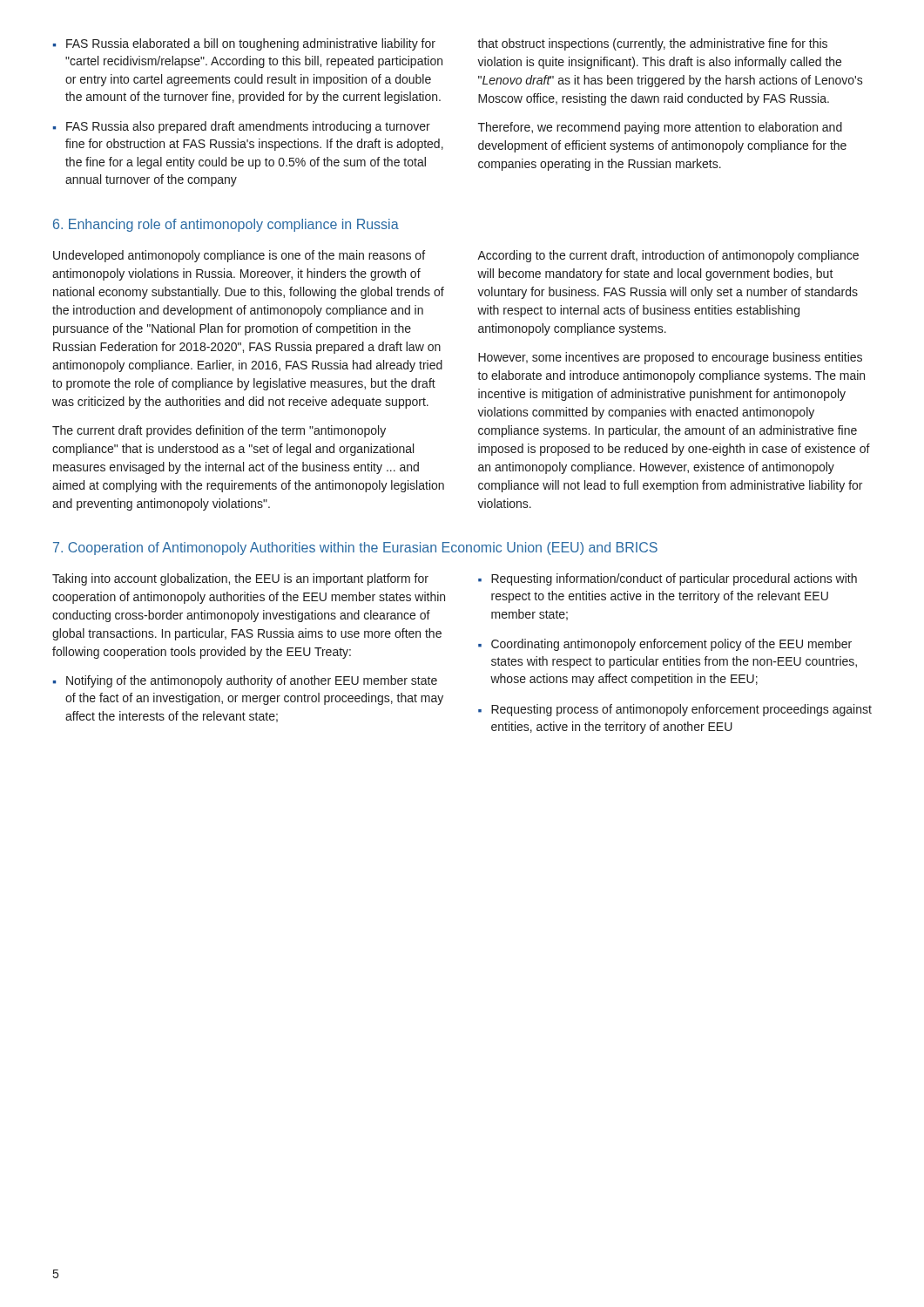Find the element starting "The current draft provides definition of the"
924x1307 pixels.
pyautogui.click(x=248, y=467)
